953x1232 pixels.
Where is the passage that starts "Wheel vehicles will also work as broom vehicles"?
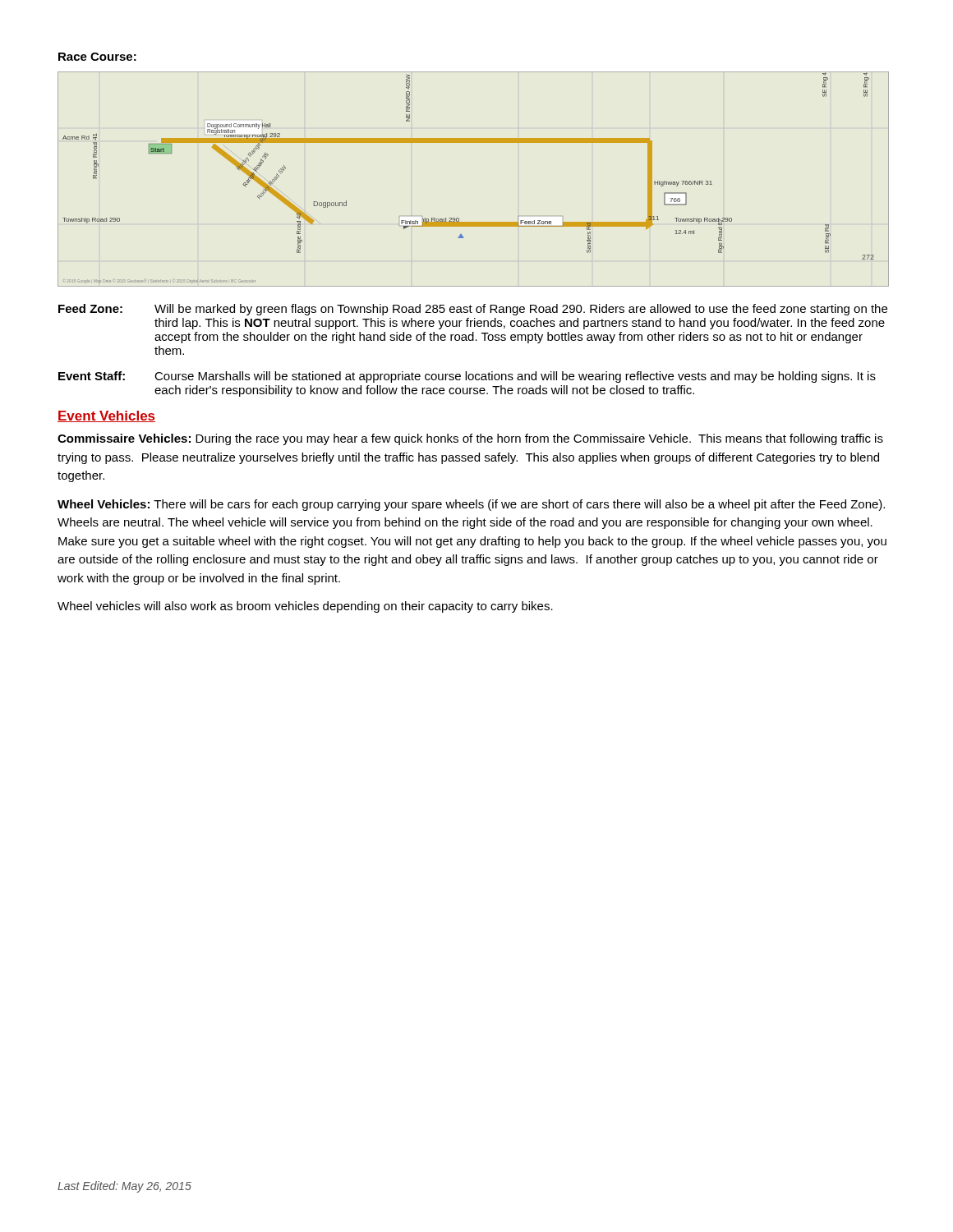[x=305, y=606]
